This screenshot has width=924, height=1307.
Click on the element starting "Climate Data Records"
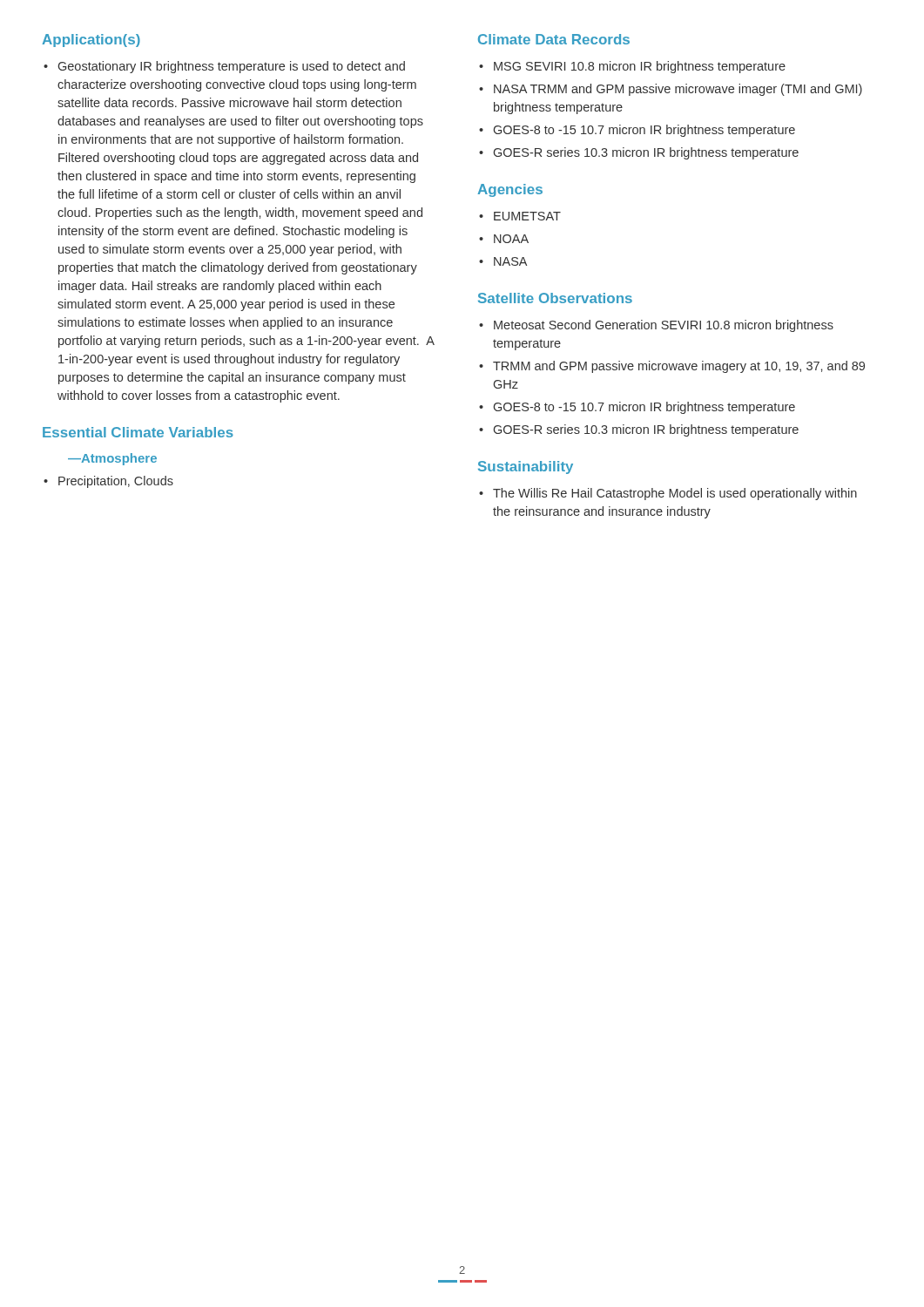coord(554,40)
